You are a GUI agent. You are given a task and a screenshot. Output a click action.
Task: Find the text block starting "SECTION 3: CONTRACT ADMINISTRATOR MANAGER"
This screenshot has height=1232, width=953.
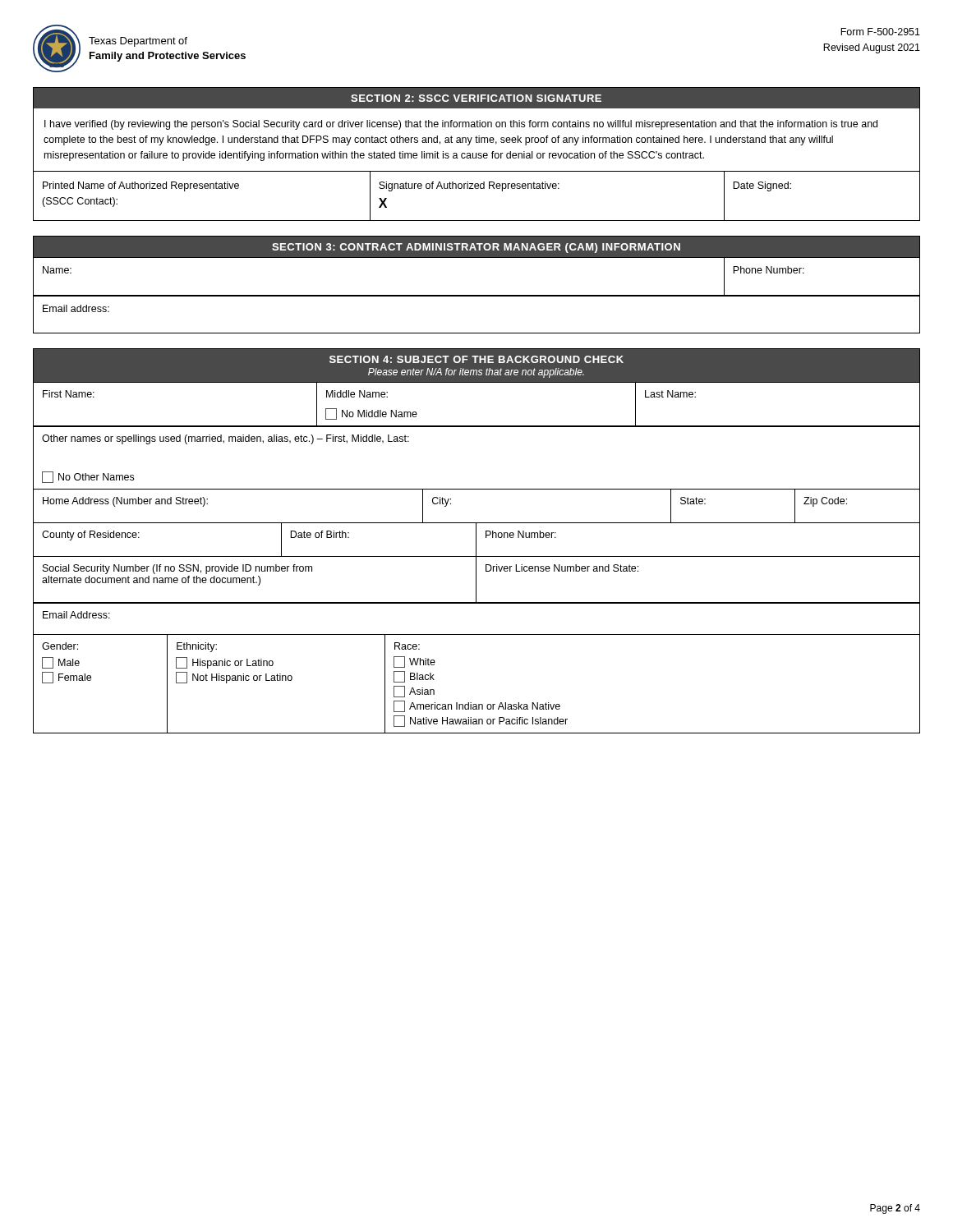point(476,247)
